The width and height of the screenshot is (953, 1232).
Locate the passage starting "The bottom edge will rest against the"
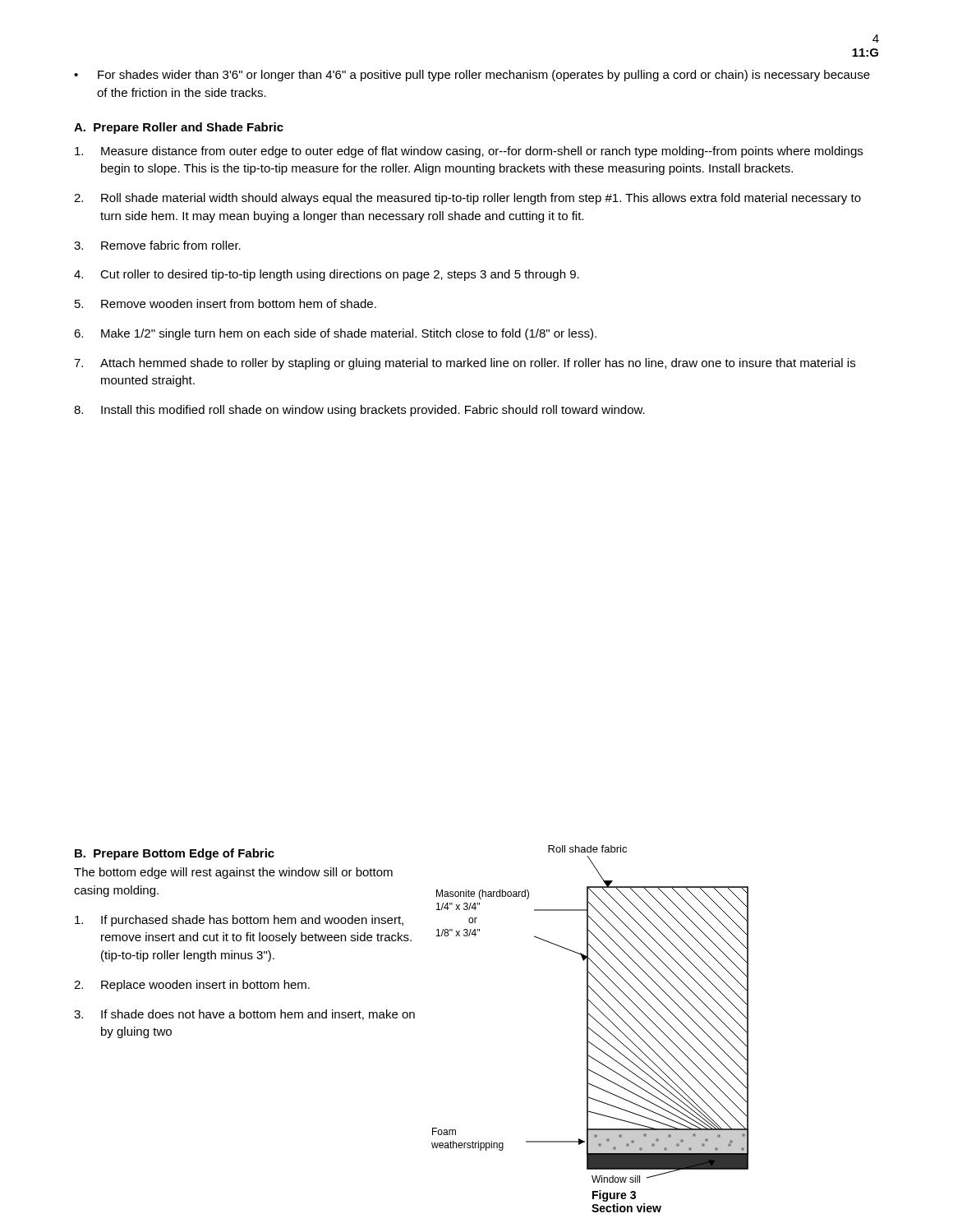(x=234, y=881)
